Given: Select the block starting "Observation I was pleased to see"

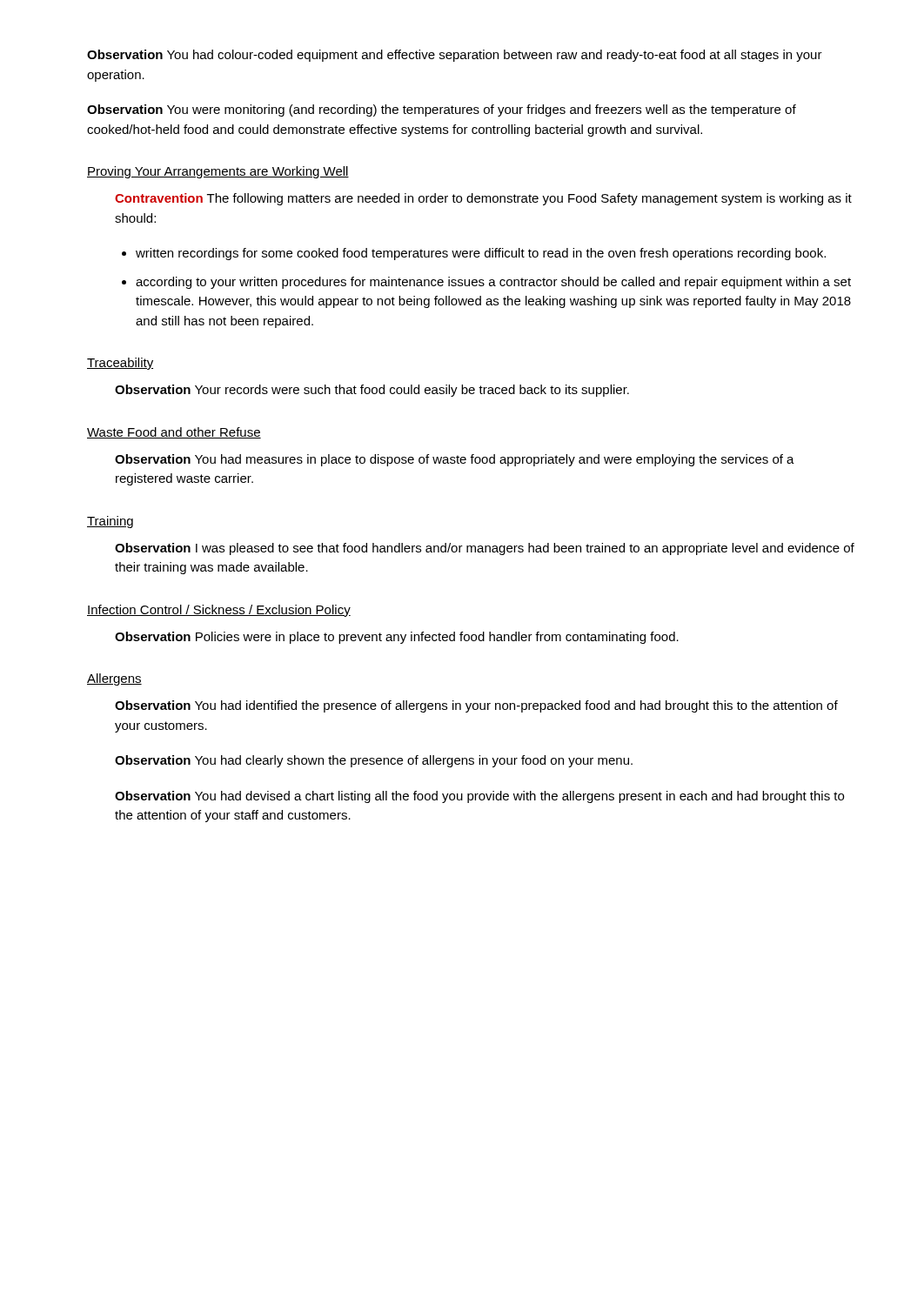Looking at the screenshot, I should pos(484,557).
